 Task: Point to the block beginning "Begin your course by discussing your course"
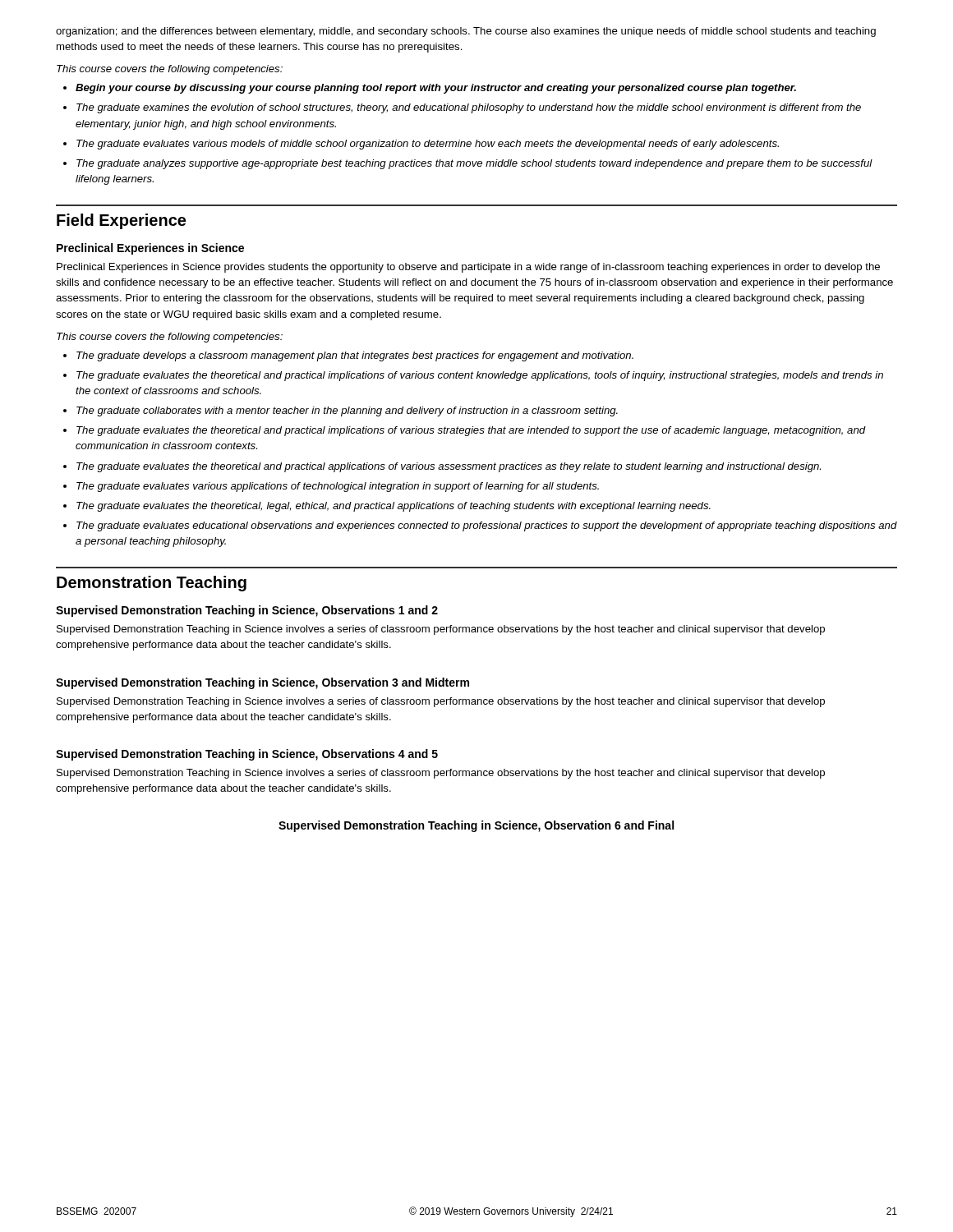pyautogui.click(x=436, y=88)
